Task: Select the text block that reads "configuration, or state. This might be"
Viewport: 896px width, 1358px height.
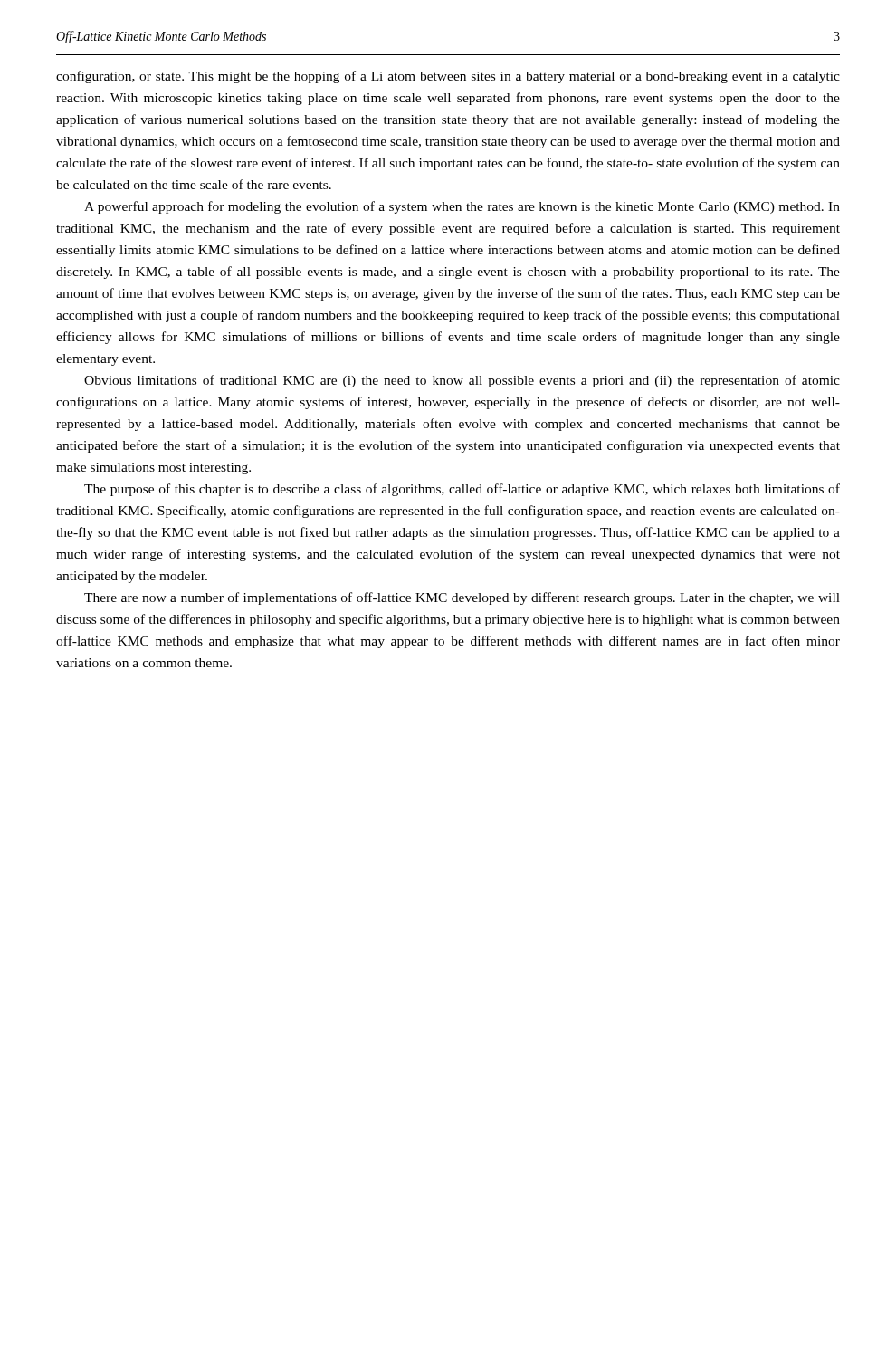Action: click(448, 130)
